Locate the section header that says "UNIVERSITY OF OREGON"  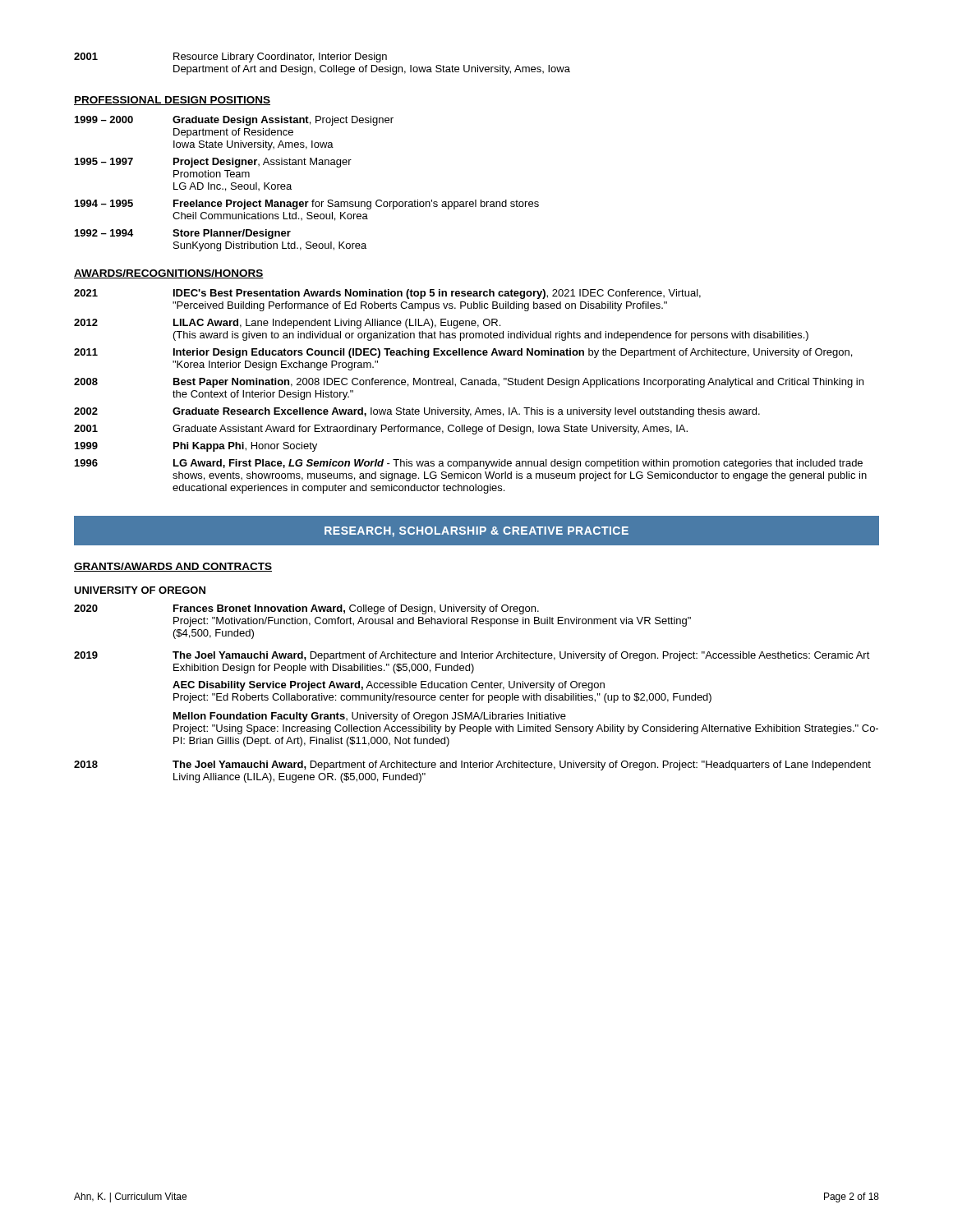(x=140, y=590)
